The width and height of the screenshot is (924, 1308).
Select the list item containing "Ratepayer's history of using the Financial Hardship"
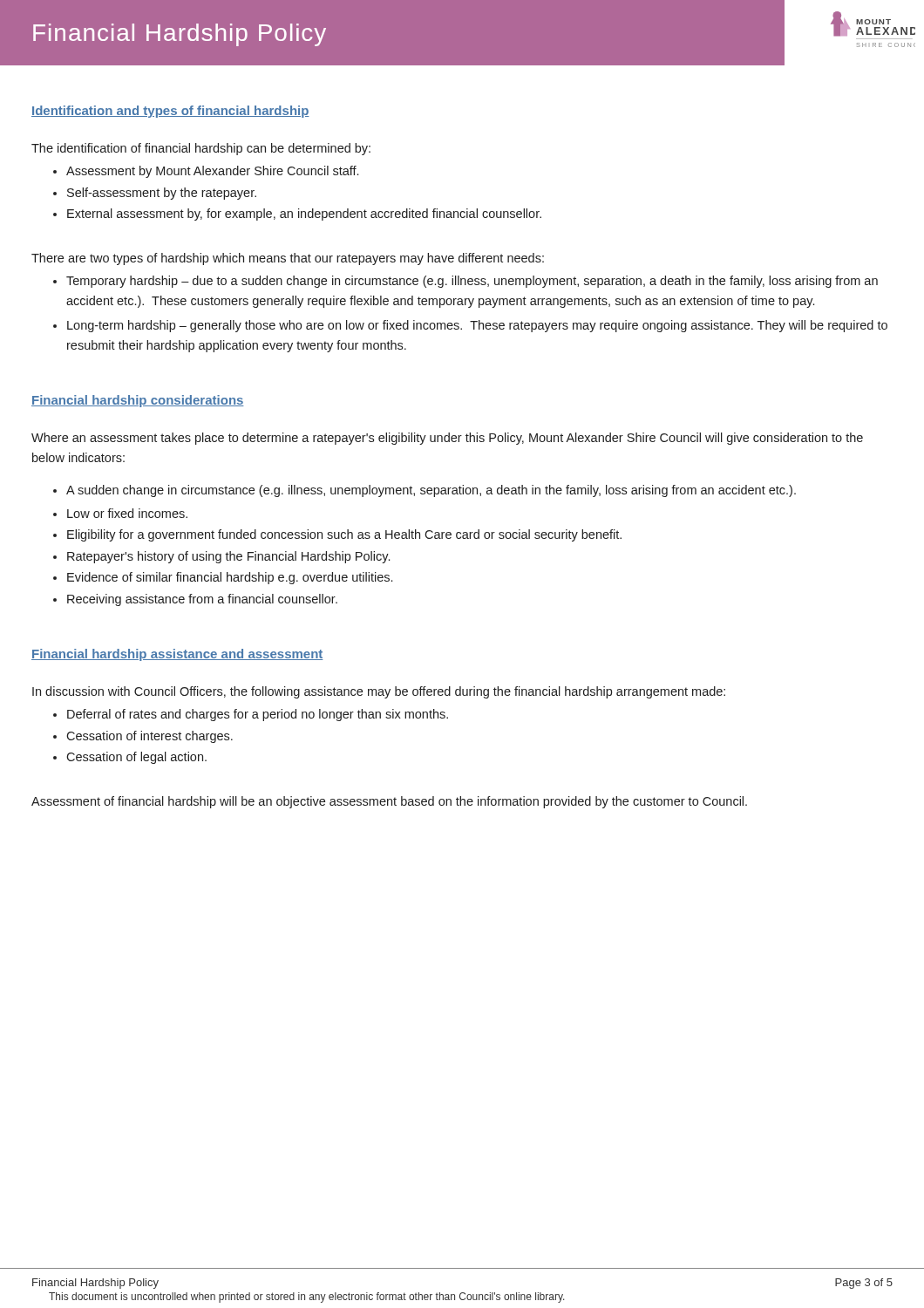pyautogui.click(x=229, y=556)
